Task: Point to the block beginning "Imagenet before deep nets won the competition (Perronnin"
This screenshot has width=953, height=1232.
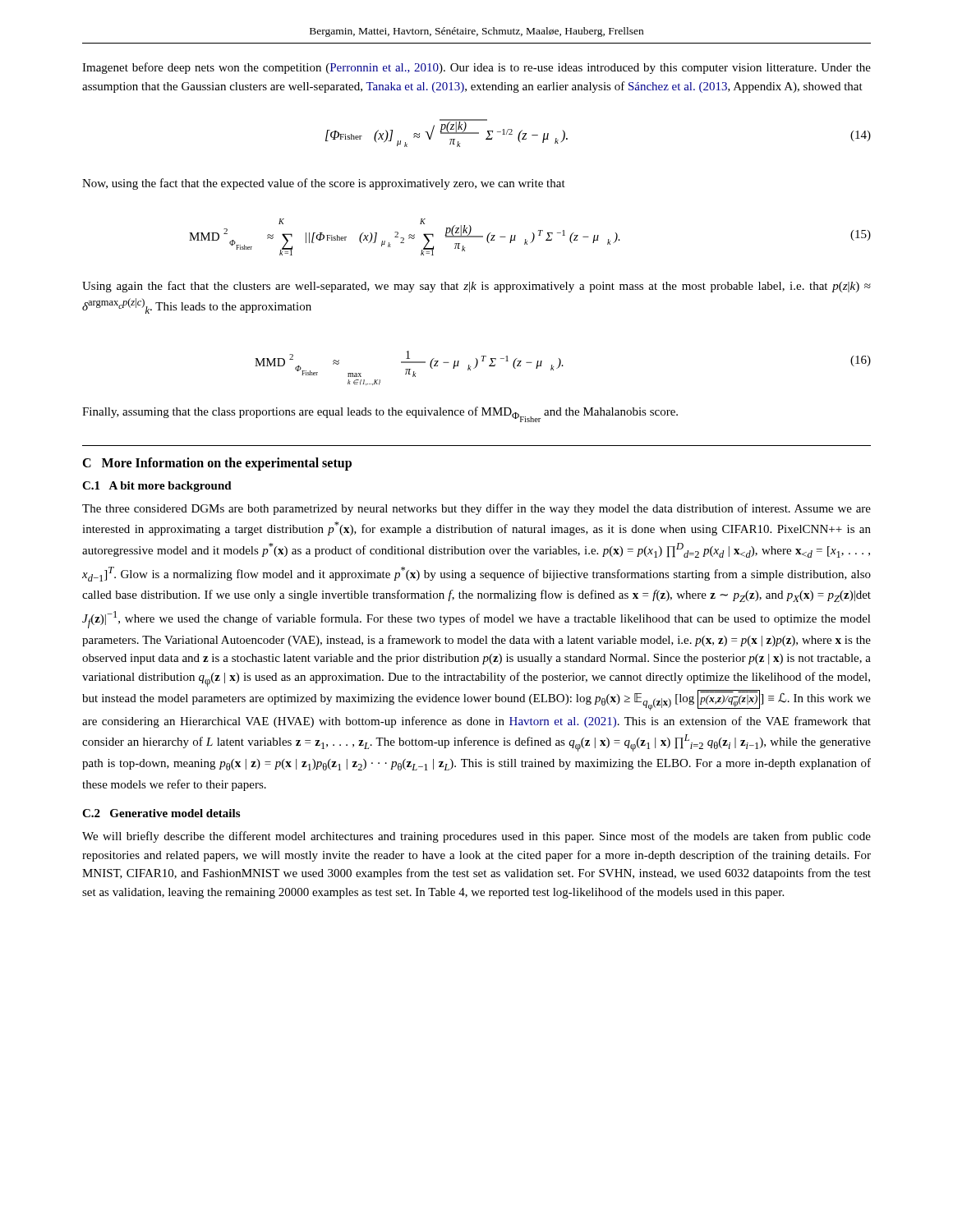Action: [x=476, y=77]
